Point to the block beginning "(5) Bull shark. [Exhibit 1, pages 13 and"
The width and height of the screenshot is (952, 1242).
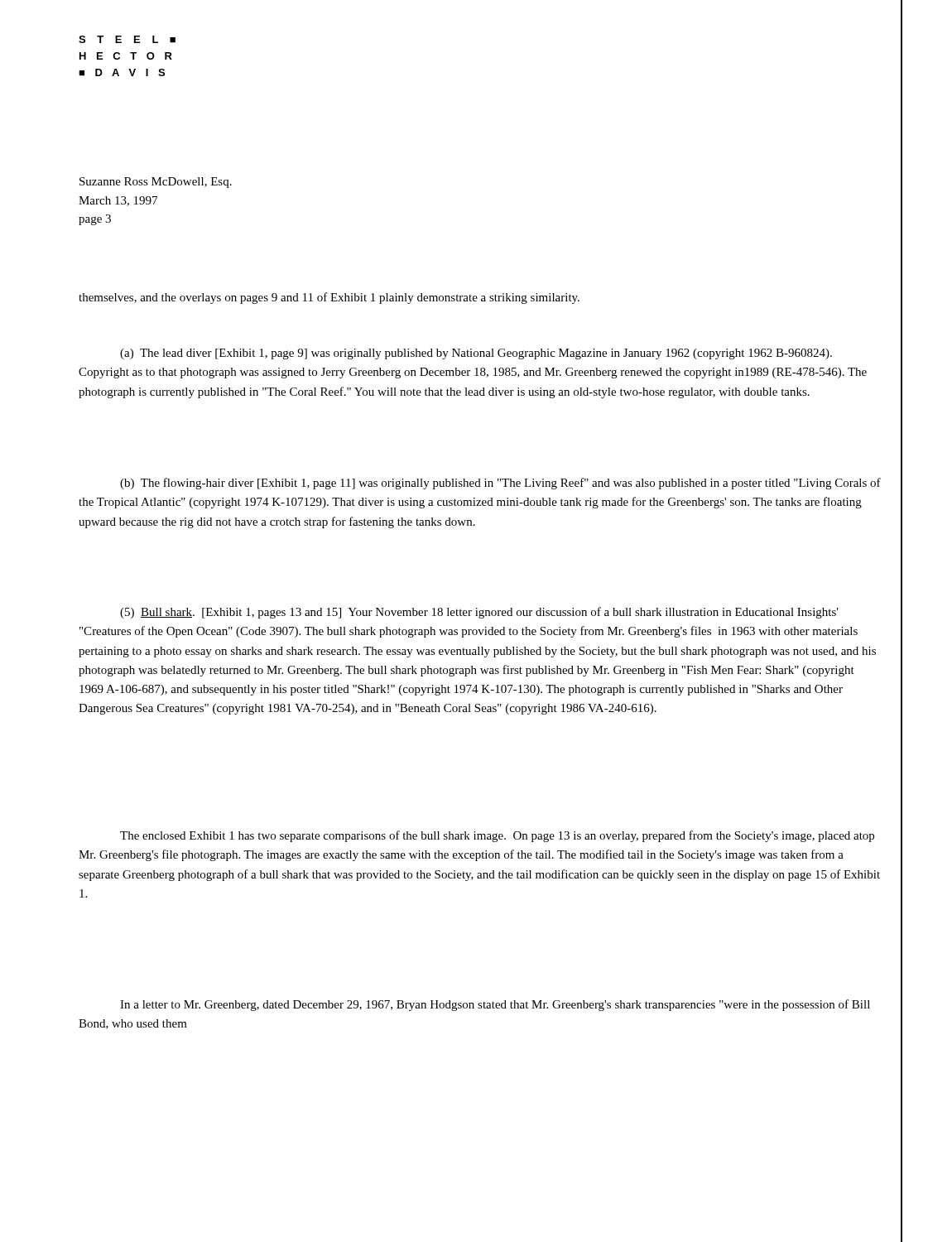pyautogui.click(x=480, y=660)
